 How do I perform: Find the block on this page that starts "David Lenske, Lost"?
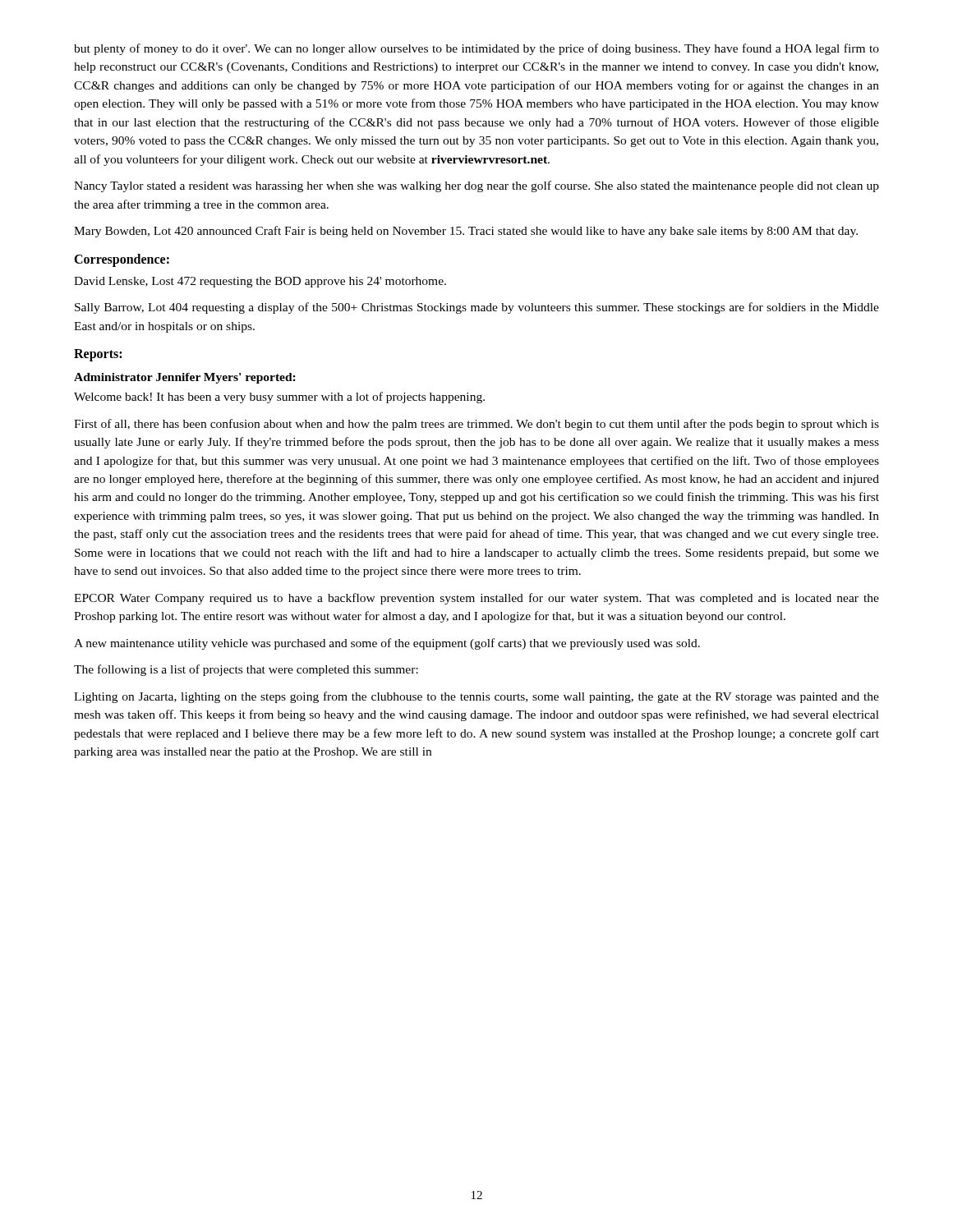click(x=260, y=282)
